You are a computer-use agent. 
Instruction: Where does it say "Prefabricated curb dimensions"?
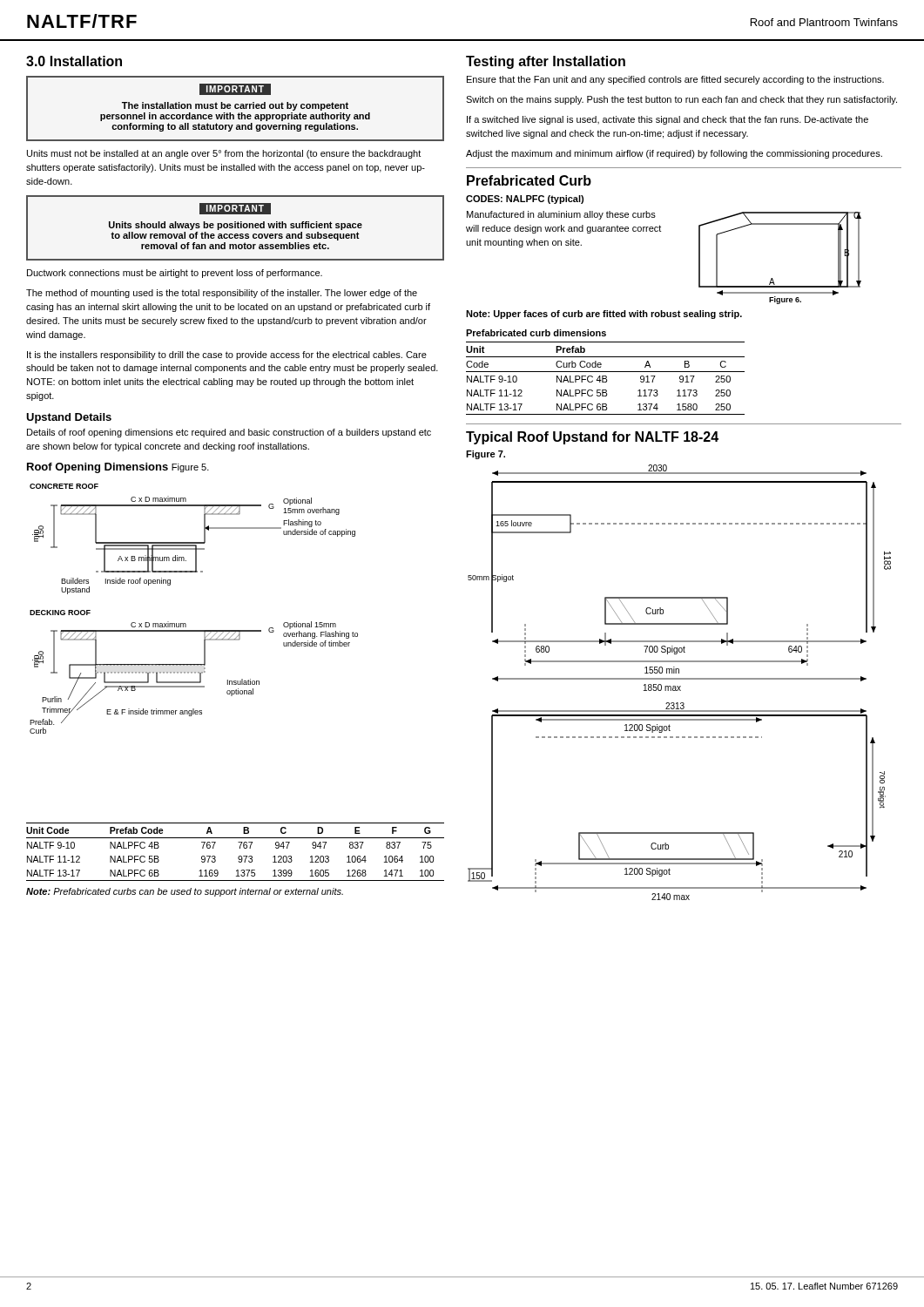click(x=536, y=333)
